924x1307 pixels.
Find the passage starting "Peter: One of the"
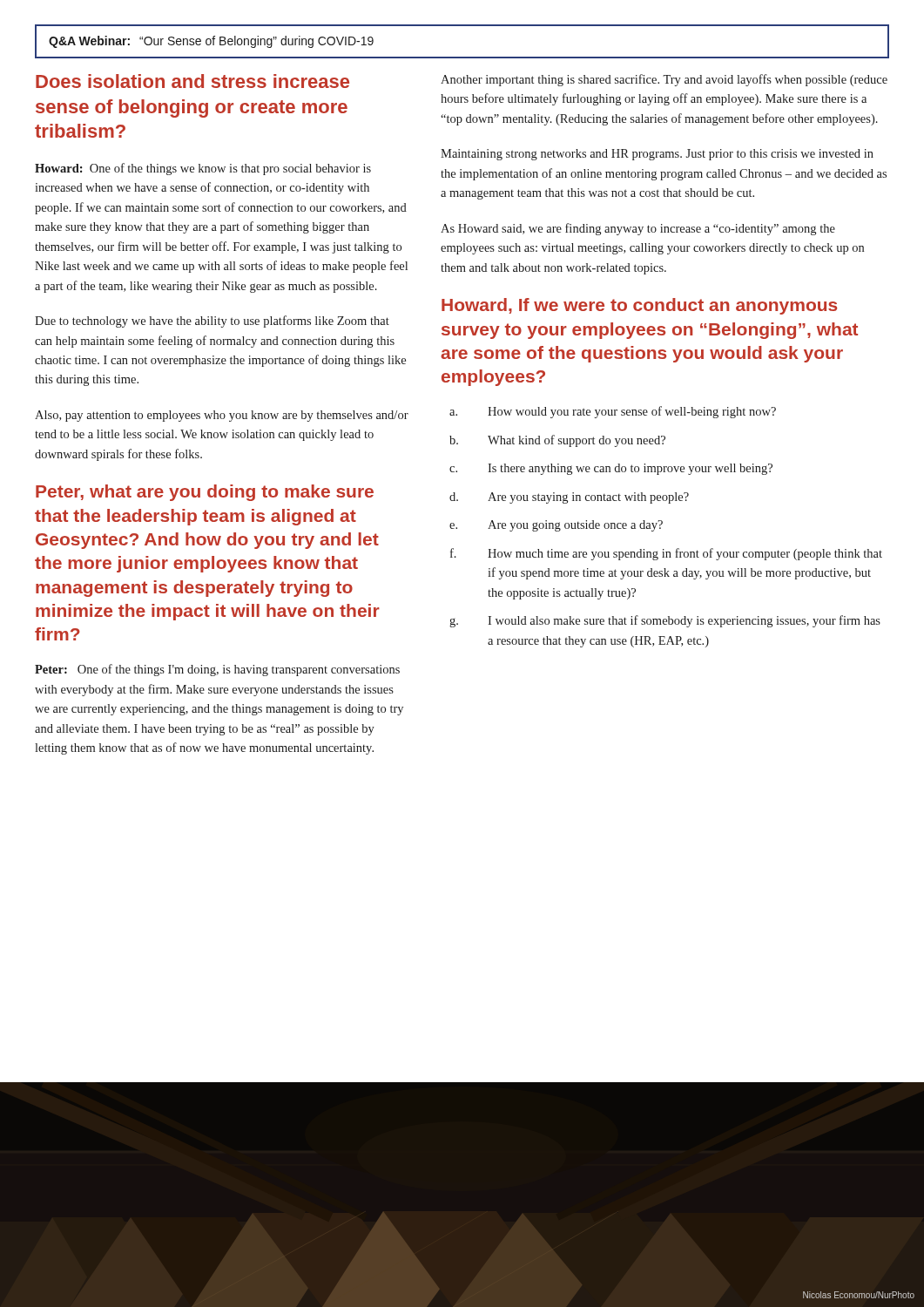click(x=219, y=709)
